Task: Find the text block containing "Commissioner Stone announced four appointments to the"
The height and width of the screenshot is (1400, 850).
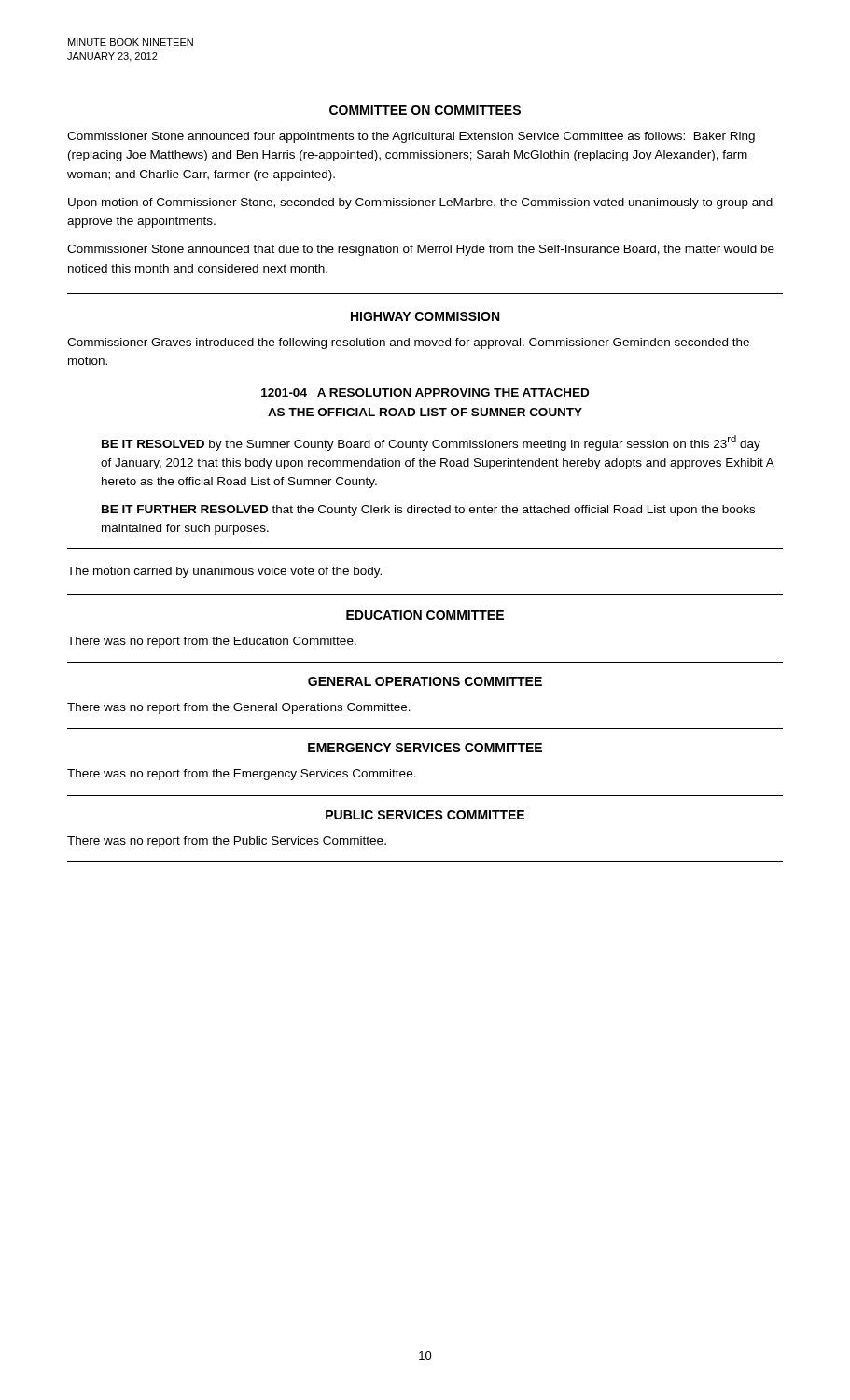Action: pyautogui.click(x=411, y=155)
